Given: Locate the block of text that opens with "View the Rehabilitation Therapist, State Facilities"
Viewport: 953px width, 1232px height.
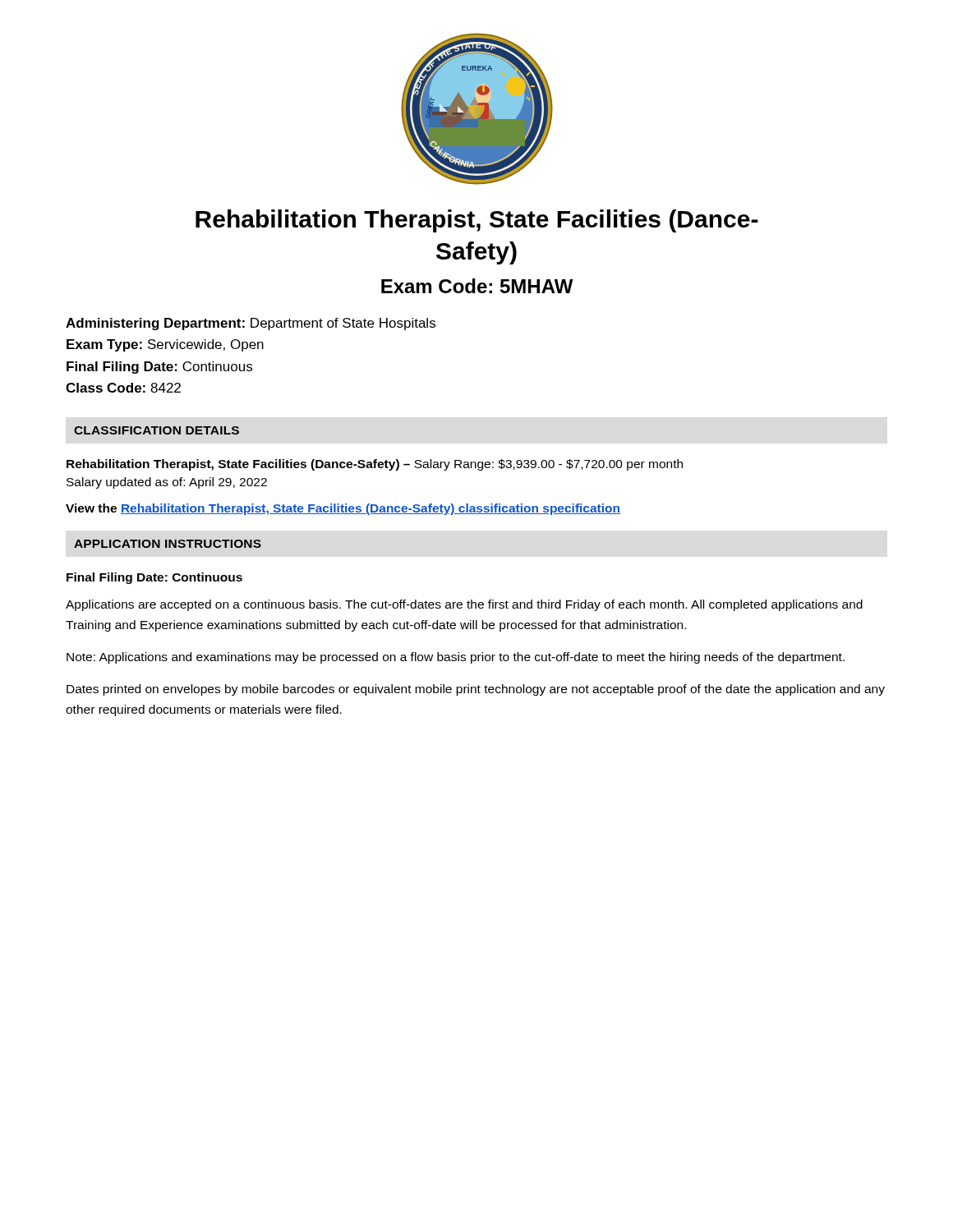Looking at the screenshot, I should tap(343, 508).
